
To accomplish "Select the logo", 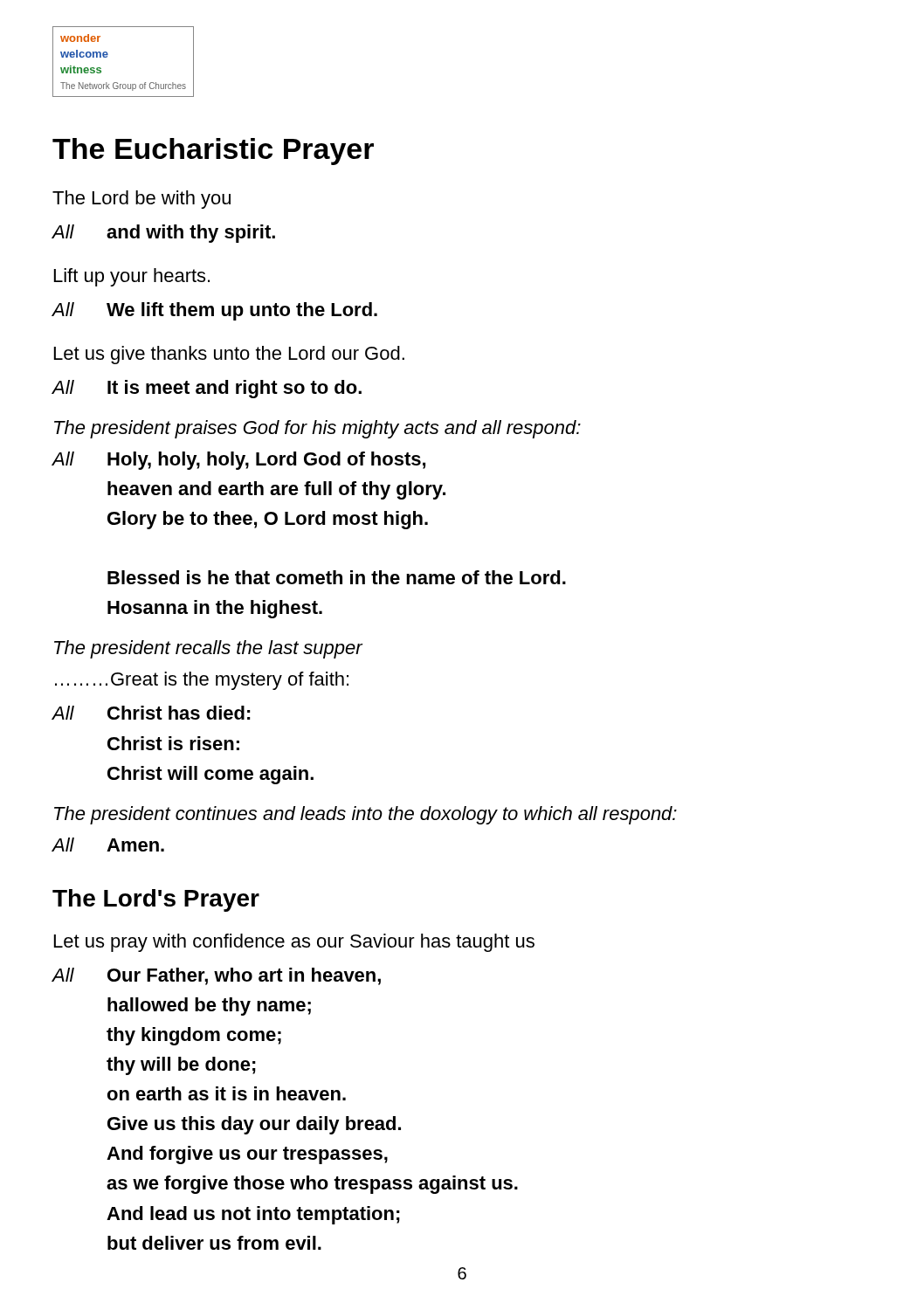I will pyautogui.click(x=123, y=69).
